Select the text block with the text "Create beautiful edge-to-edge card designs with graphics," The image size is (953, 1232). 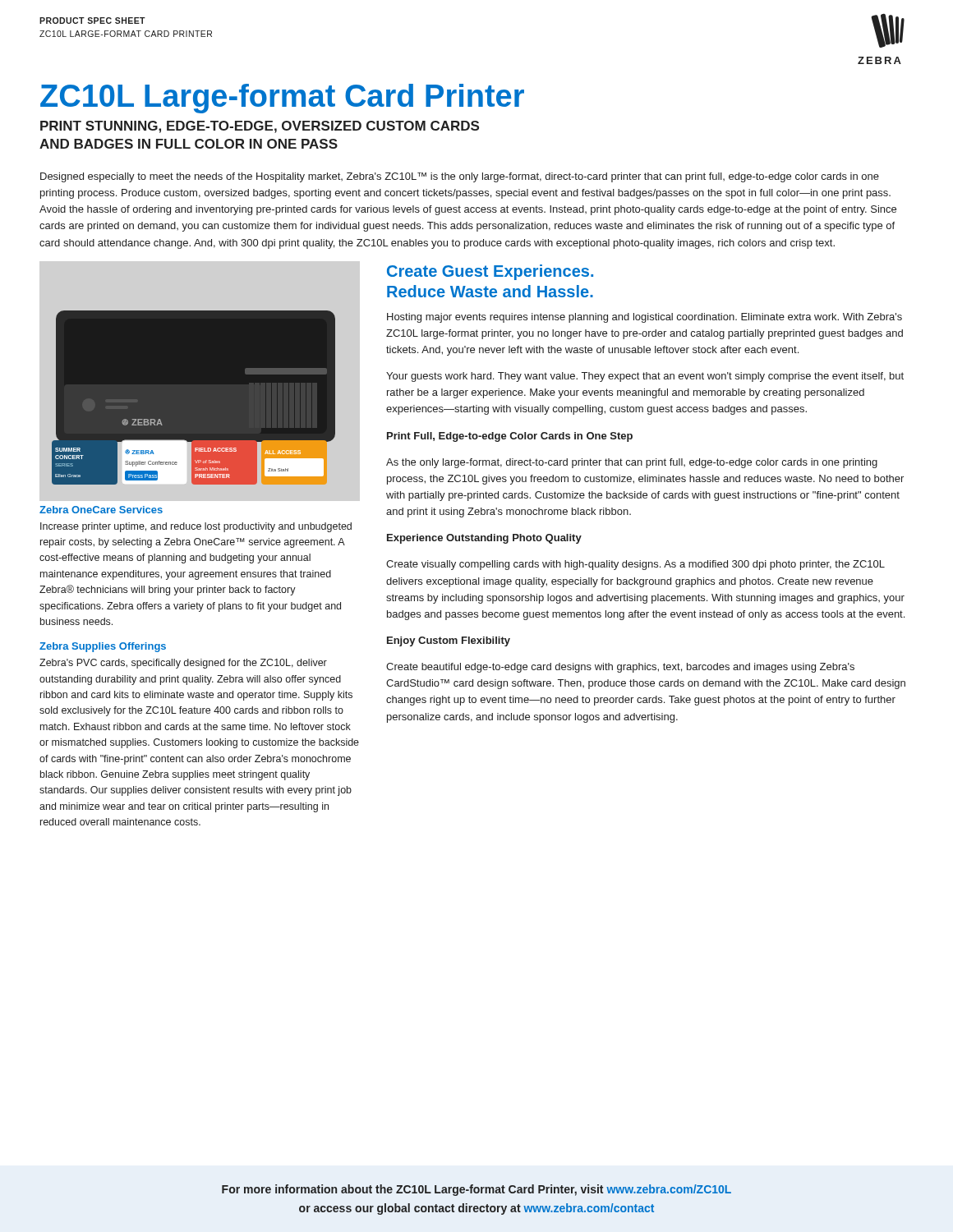[x=650, y=692]
